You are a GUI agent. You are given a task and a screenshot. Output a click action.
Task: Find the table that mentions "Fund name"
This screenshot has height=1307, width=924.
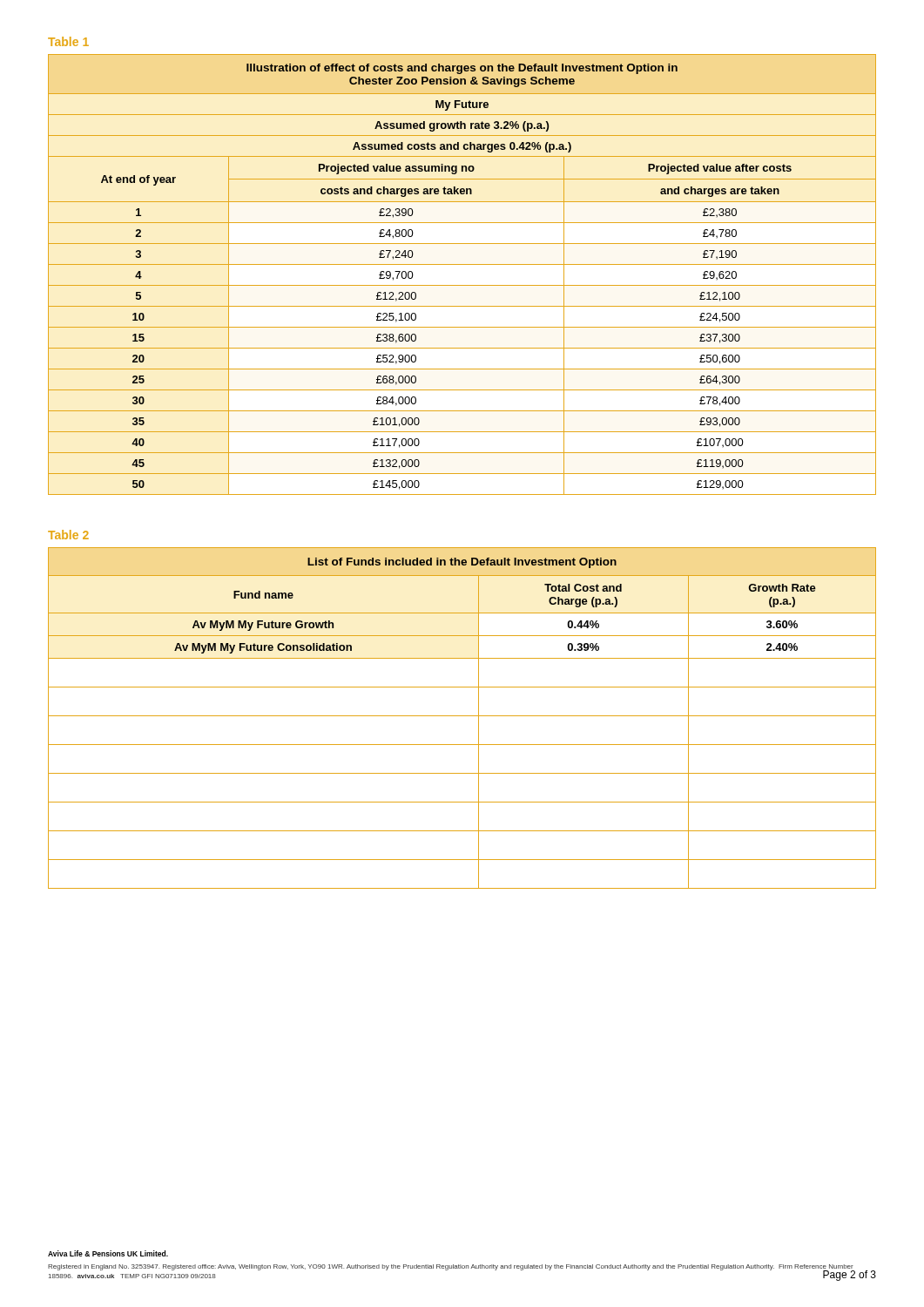pos(462,718)
